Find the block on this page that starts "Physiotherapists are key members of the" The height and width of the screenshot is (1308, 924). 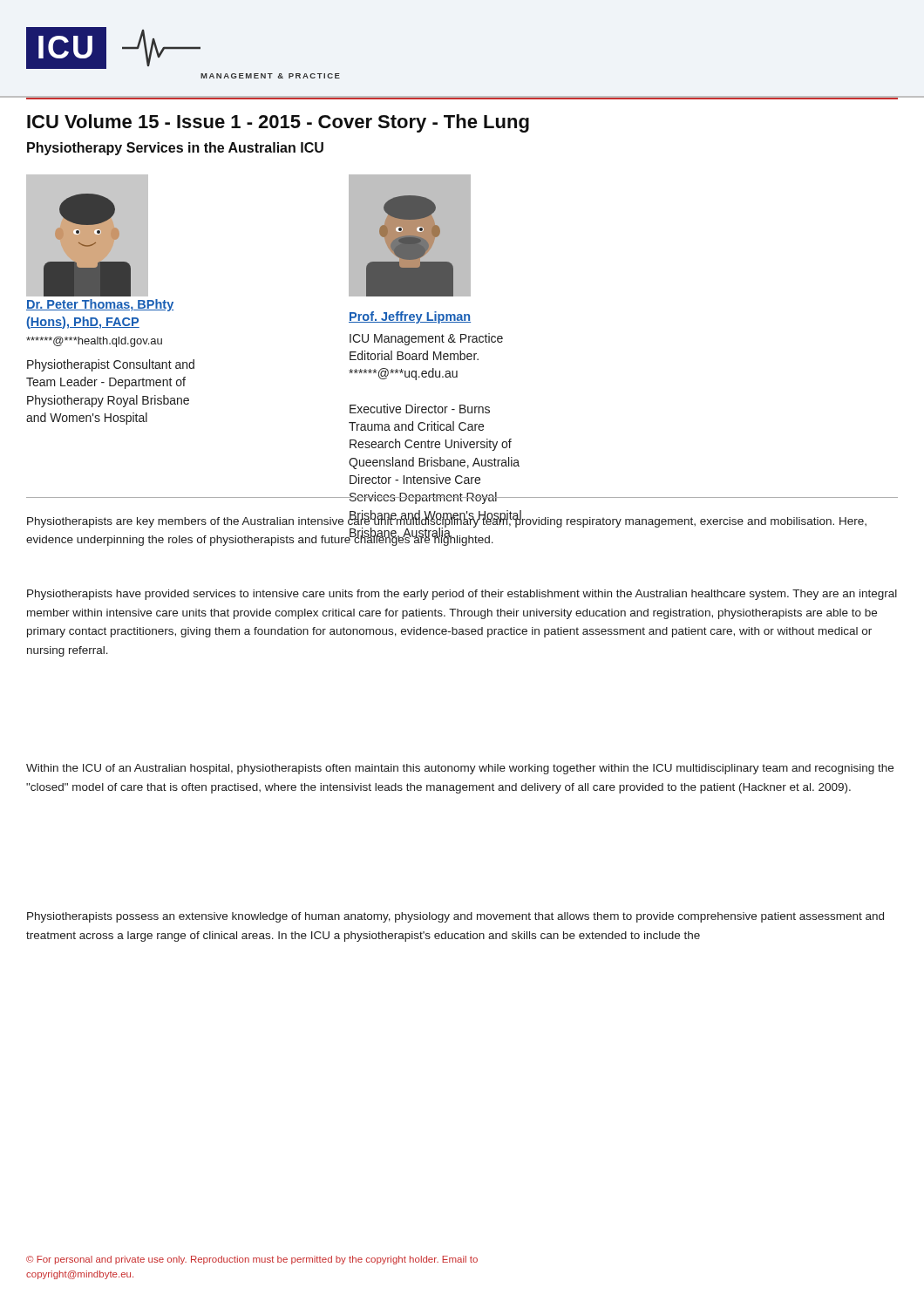click(447, 530)
